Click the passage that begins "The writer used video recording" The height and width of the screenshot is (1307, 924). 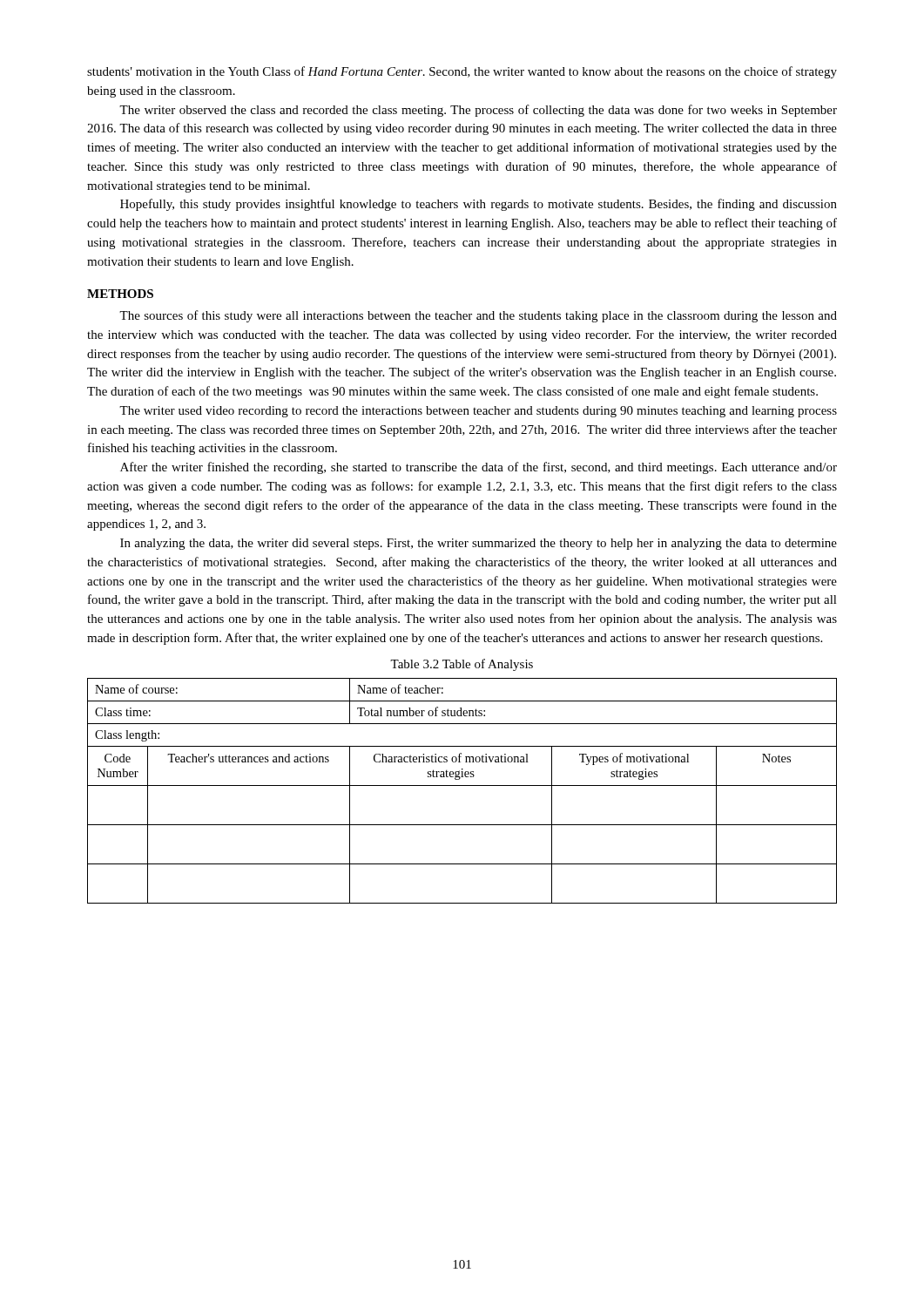pyautogui.click(x=462, y=430)
